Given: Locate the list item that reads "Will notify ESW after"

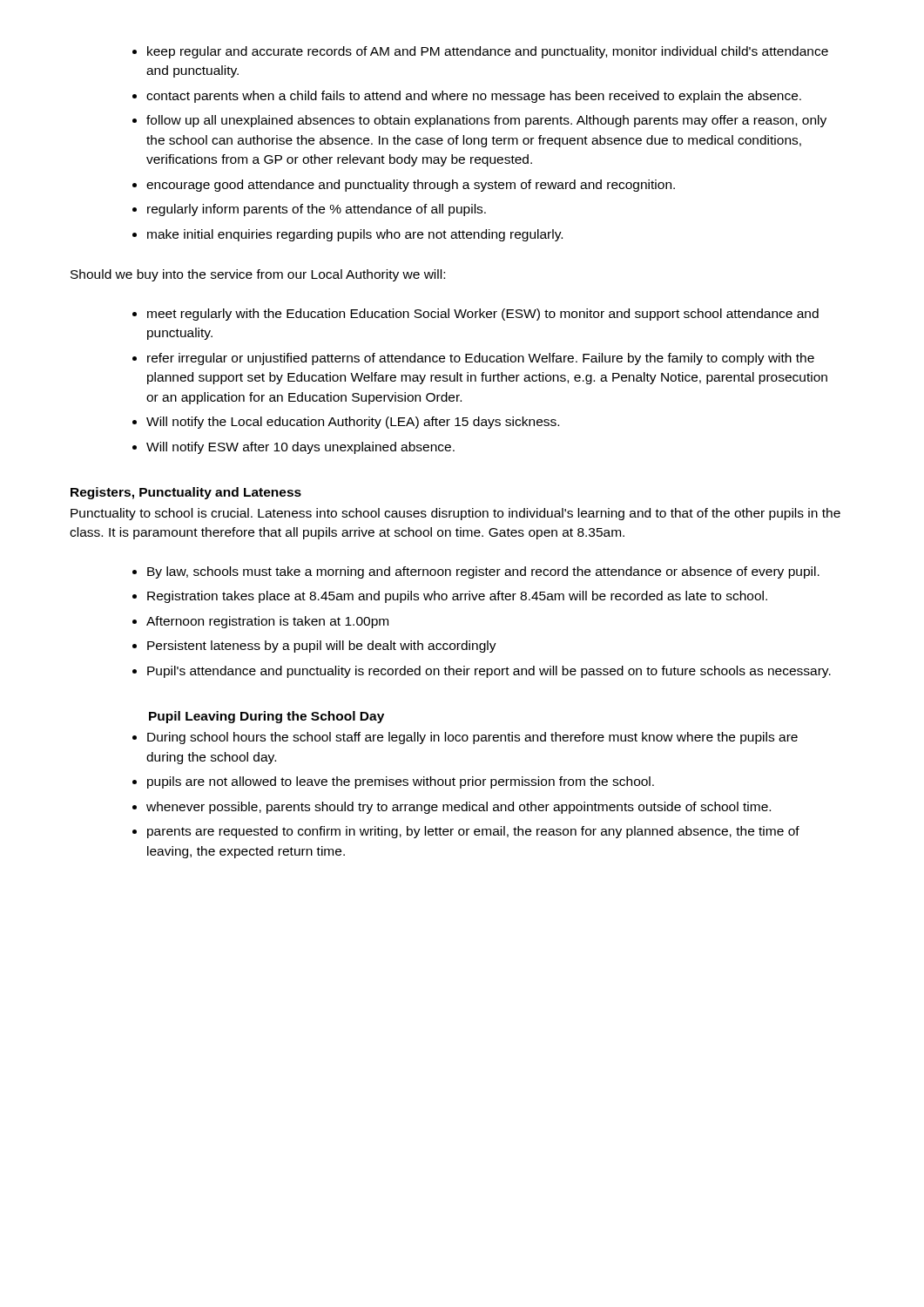Looking at the screenshot, I should (301, 446).
